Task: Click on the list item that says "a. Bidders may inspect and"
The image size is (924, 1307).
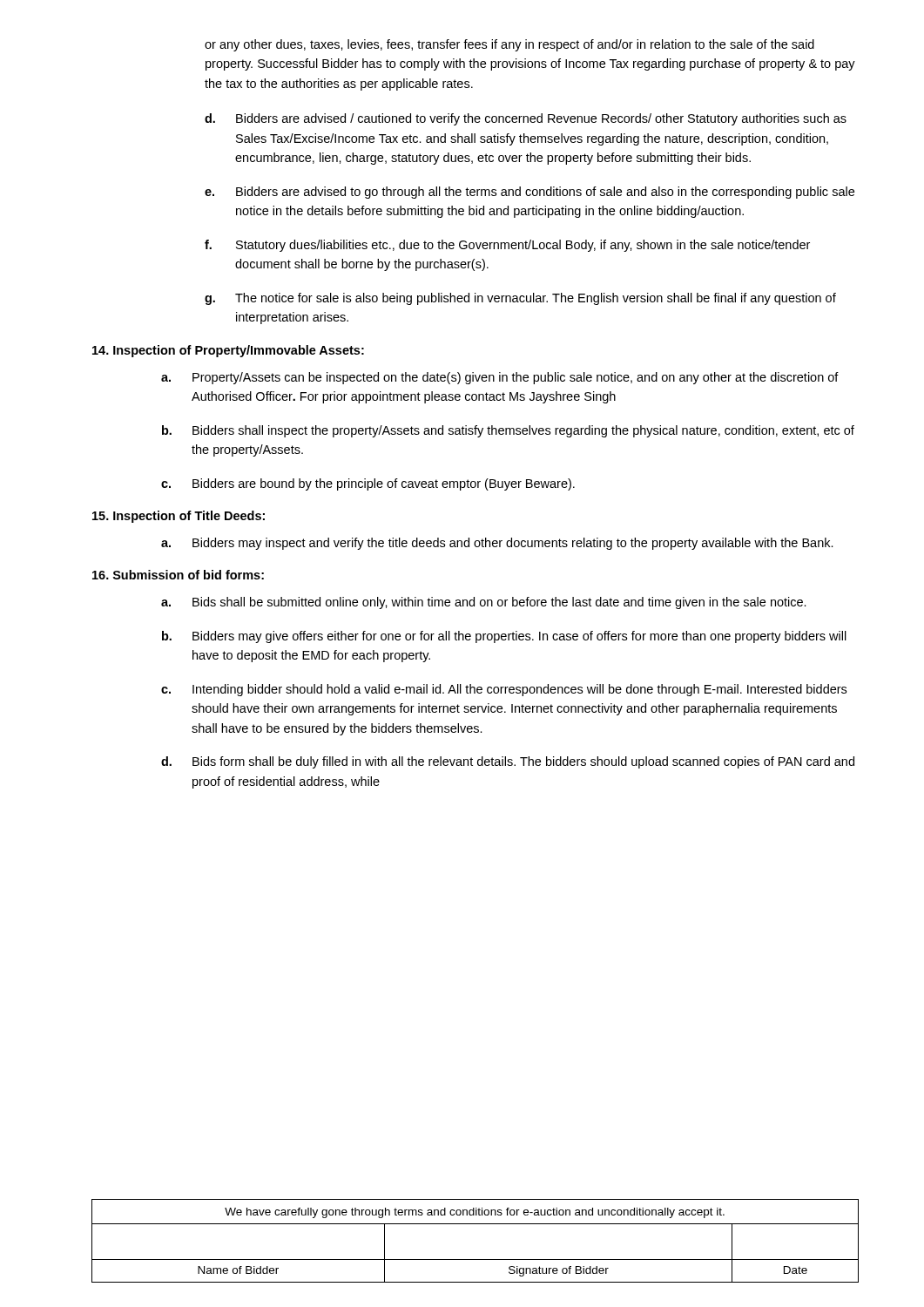Action: [510, 543]
